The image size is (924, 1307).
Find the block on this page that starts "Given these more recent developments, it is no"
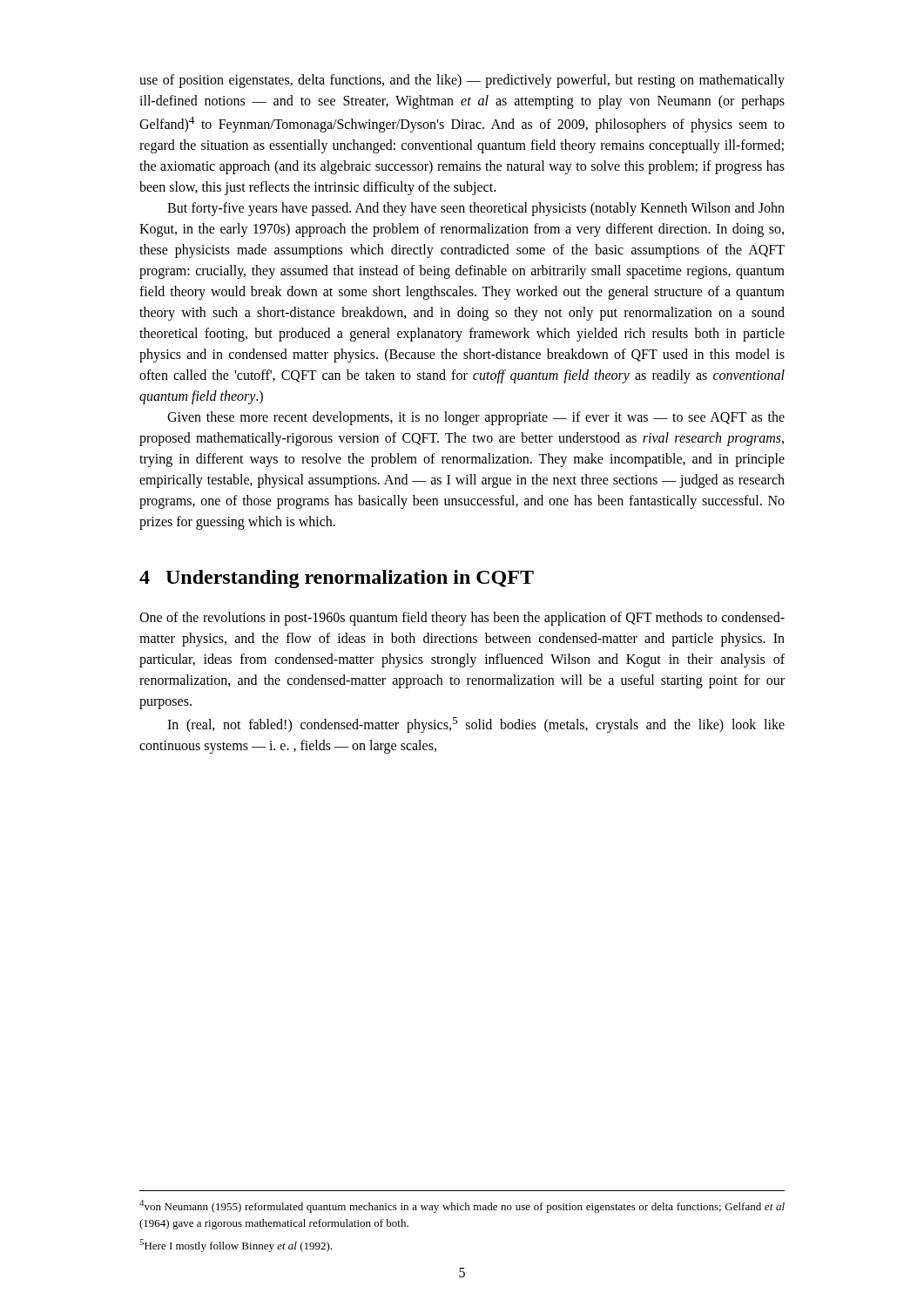[462, 470]
